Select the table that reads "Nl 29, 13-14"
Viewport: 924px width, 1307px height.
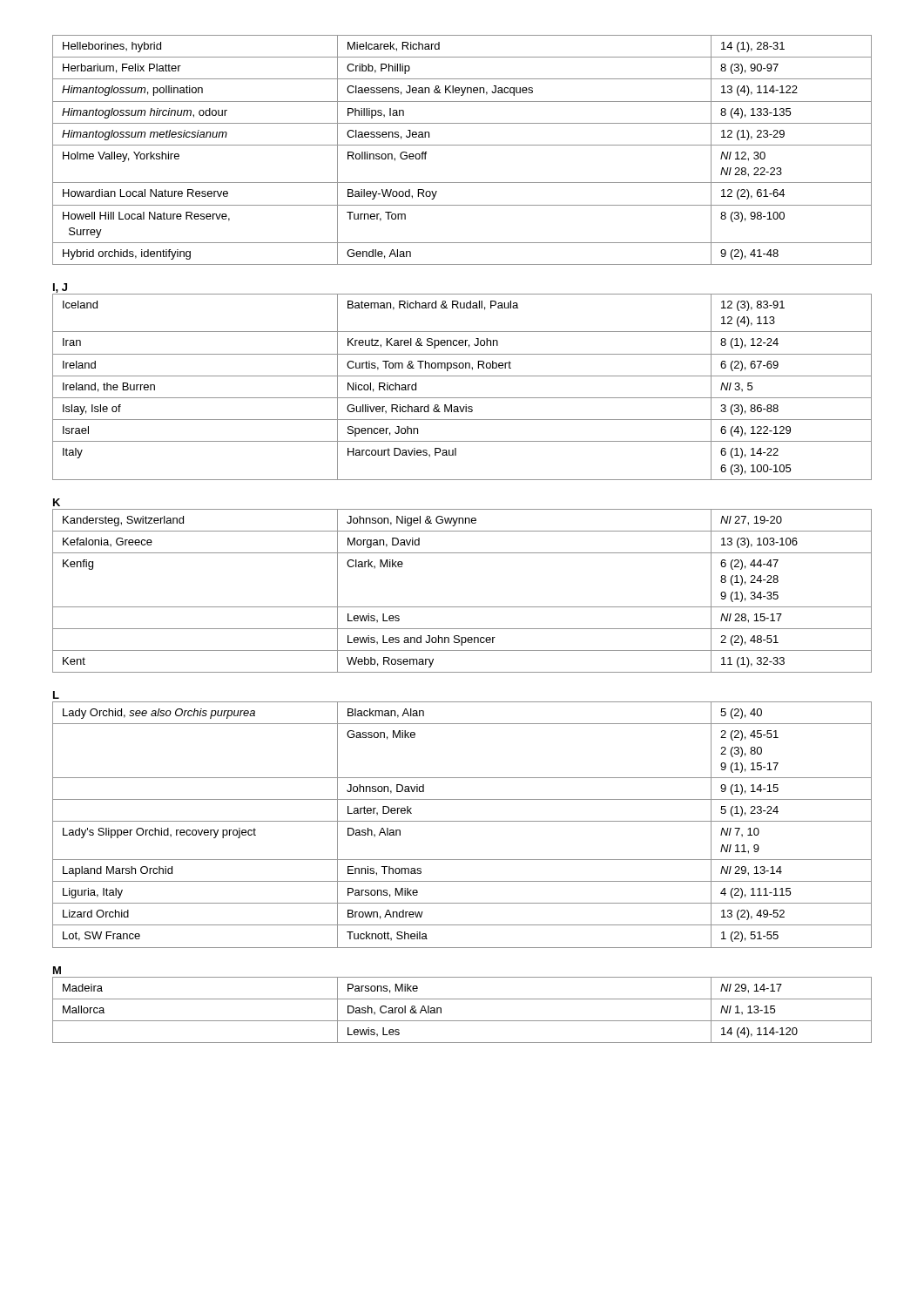462,825
